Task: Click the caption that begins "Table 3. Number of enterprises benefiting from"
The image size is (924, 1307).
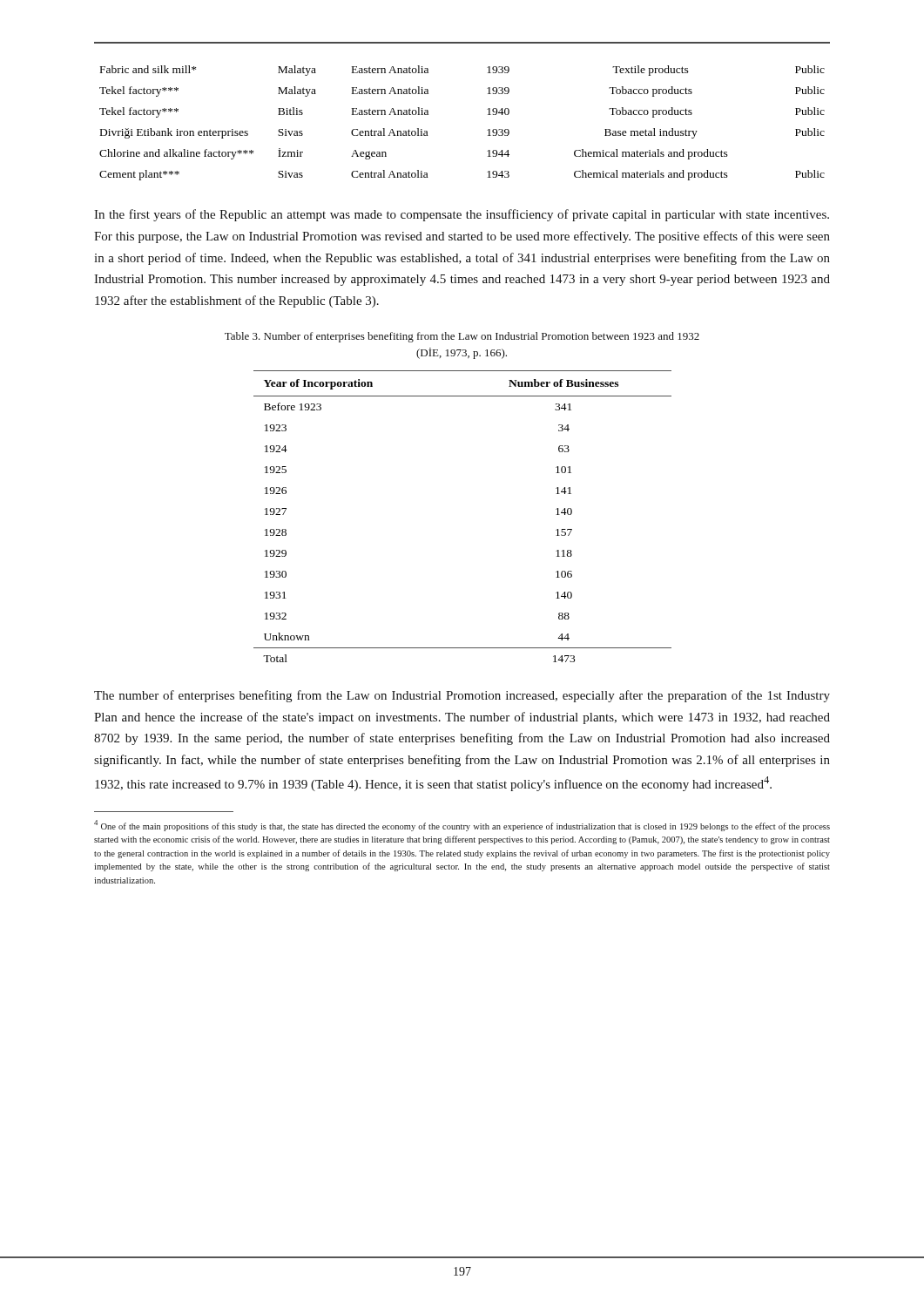Action: tap(462, 344)
